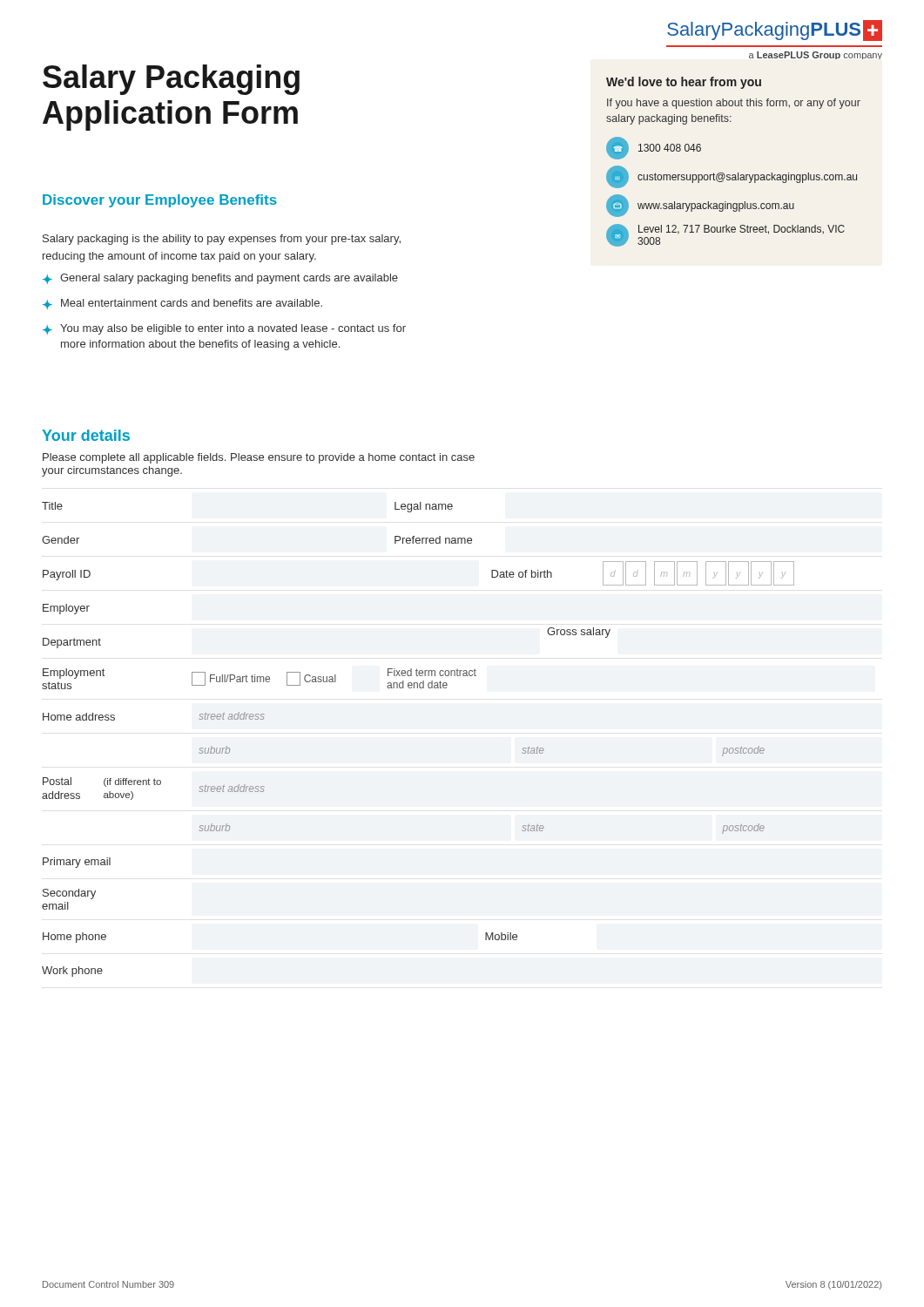Click on the table containing "Title Legal name Gender Preferred"

coord(462,738)
